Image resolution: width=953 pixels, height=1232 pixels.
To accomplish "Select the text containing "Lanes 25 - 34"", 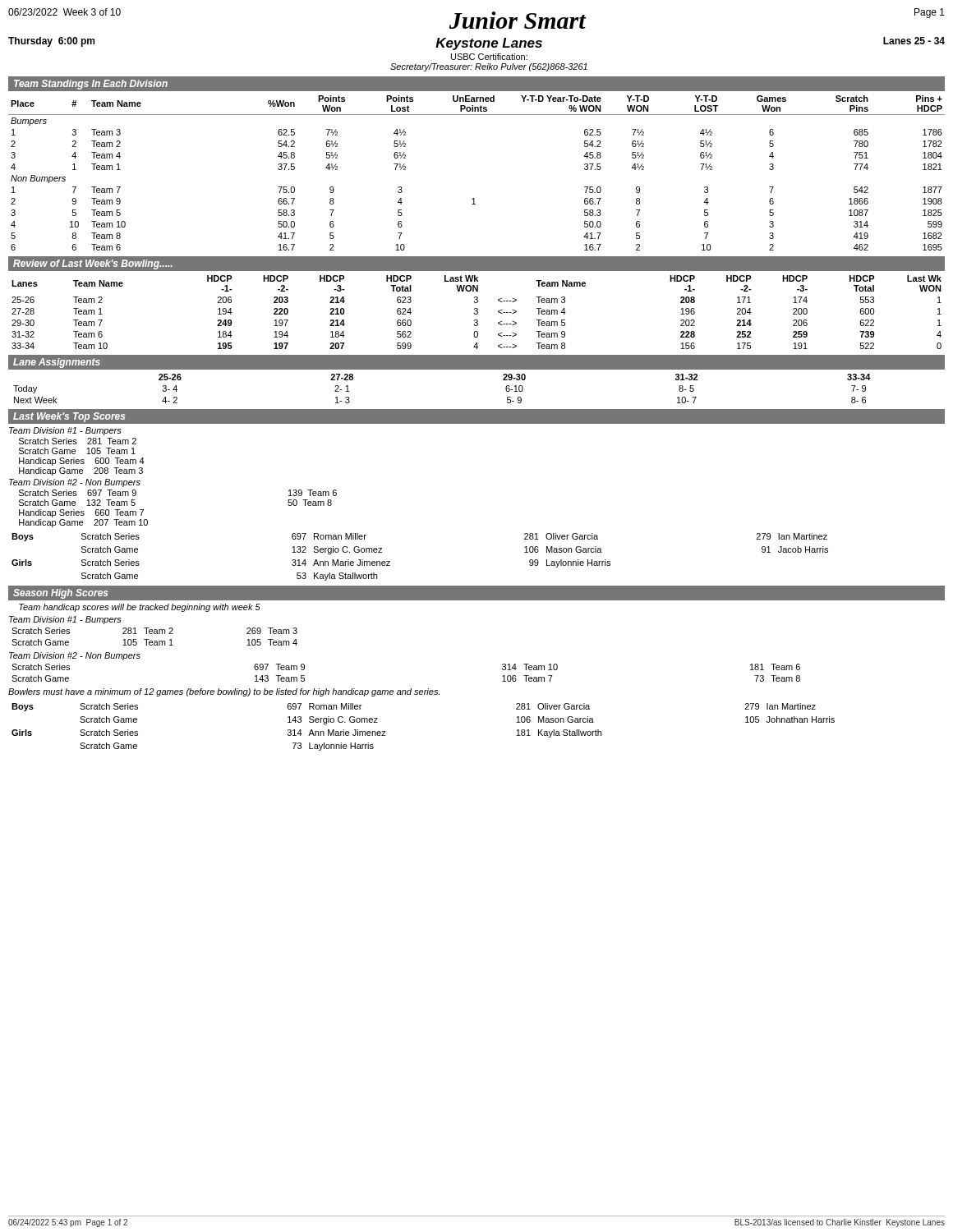I will pyautogui.click(x=914, y=41).
